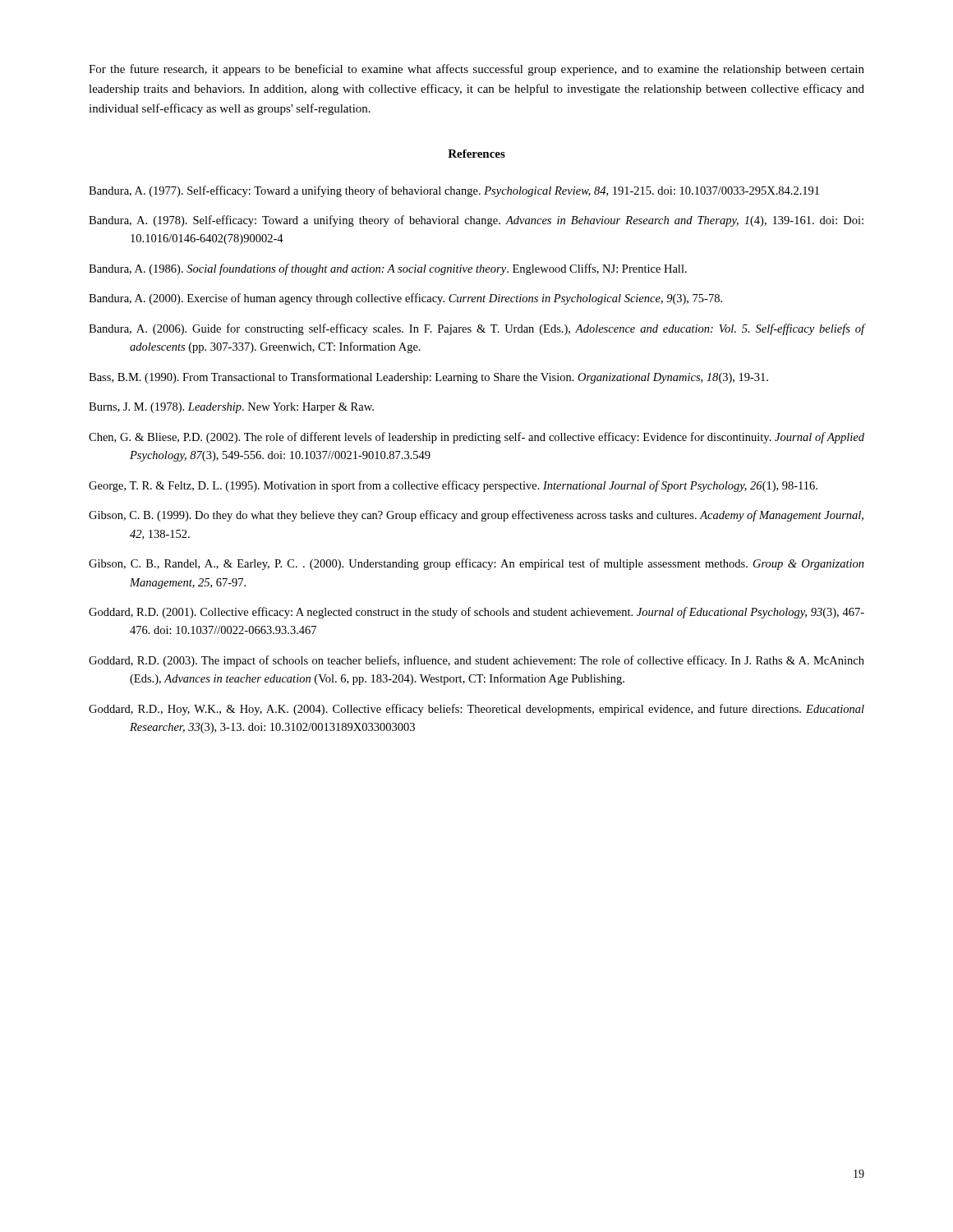Find the element starting "Bass, B.M. (1990). From"
953x1232 pixels.
[x=429, y=377]
